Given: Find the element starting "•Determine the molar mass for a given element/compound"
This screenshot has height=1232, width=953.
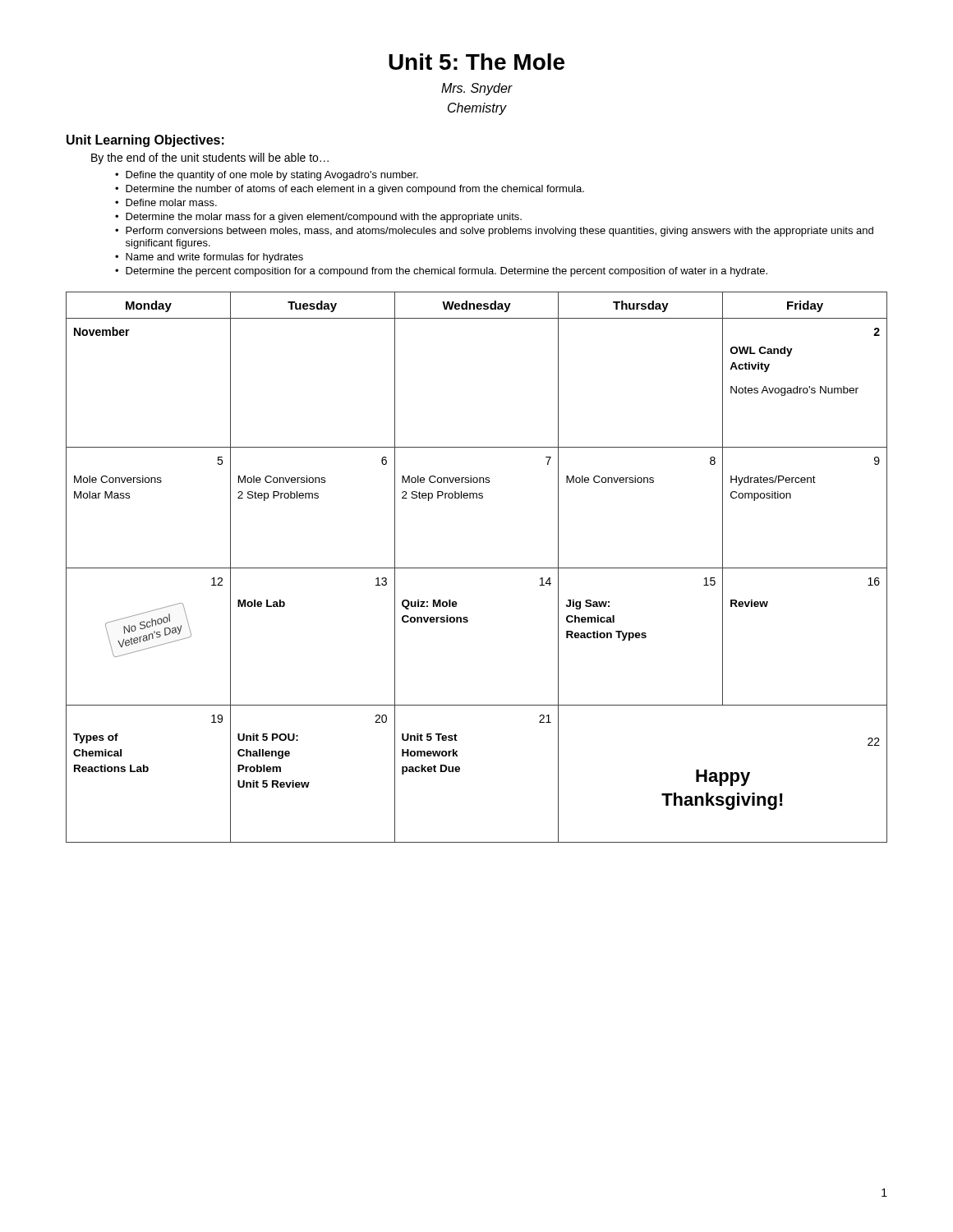Looking at the screenshot, I should [x=319, y=216].
